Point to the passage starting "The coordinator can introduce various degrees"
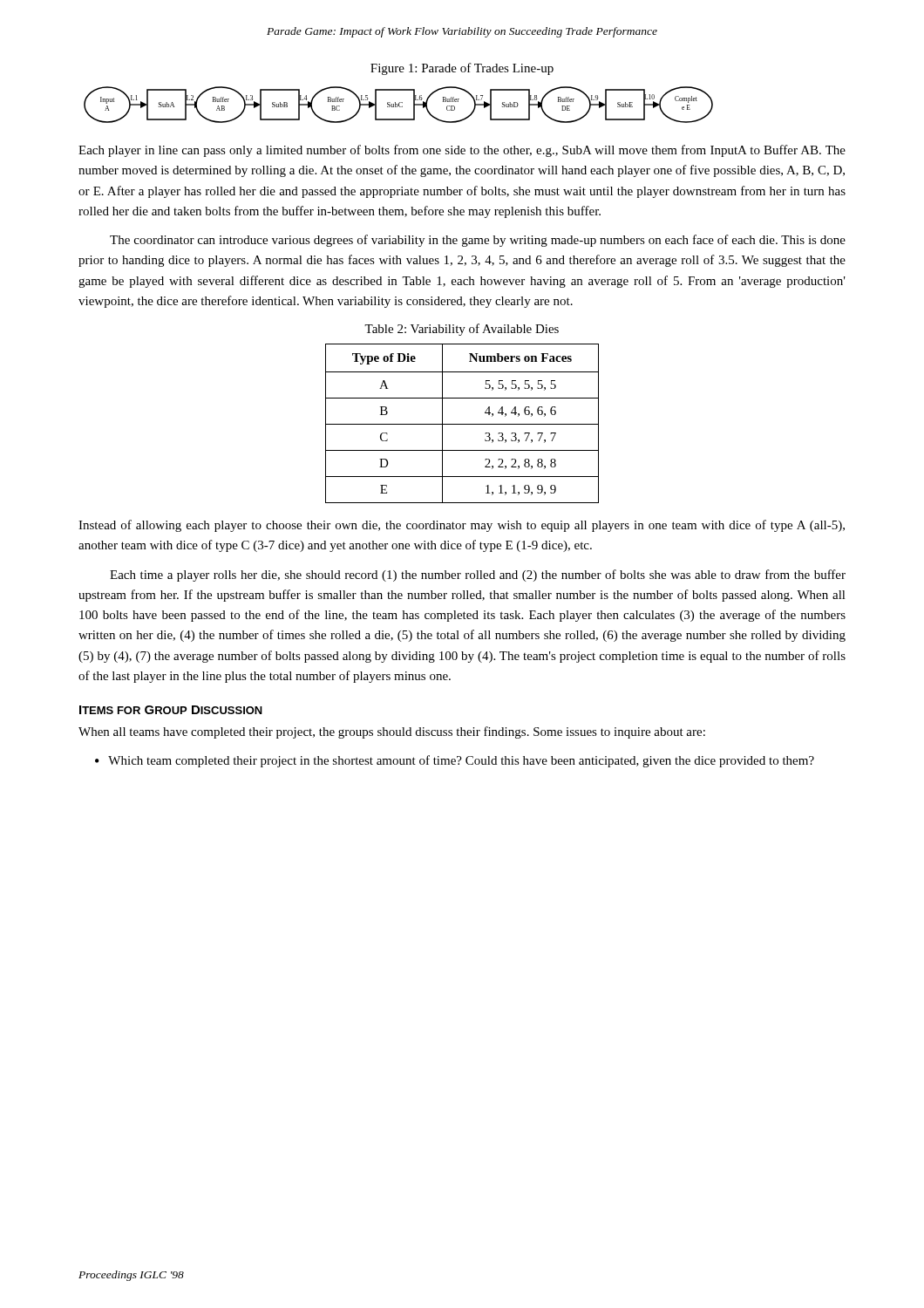924x1308 pixels. click(x=462, y=270)
